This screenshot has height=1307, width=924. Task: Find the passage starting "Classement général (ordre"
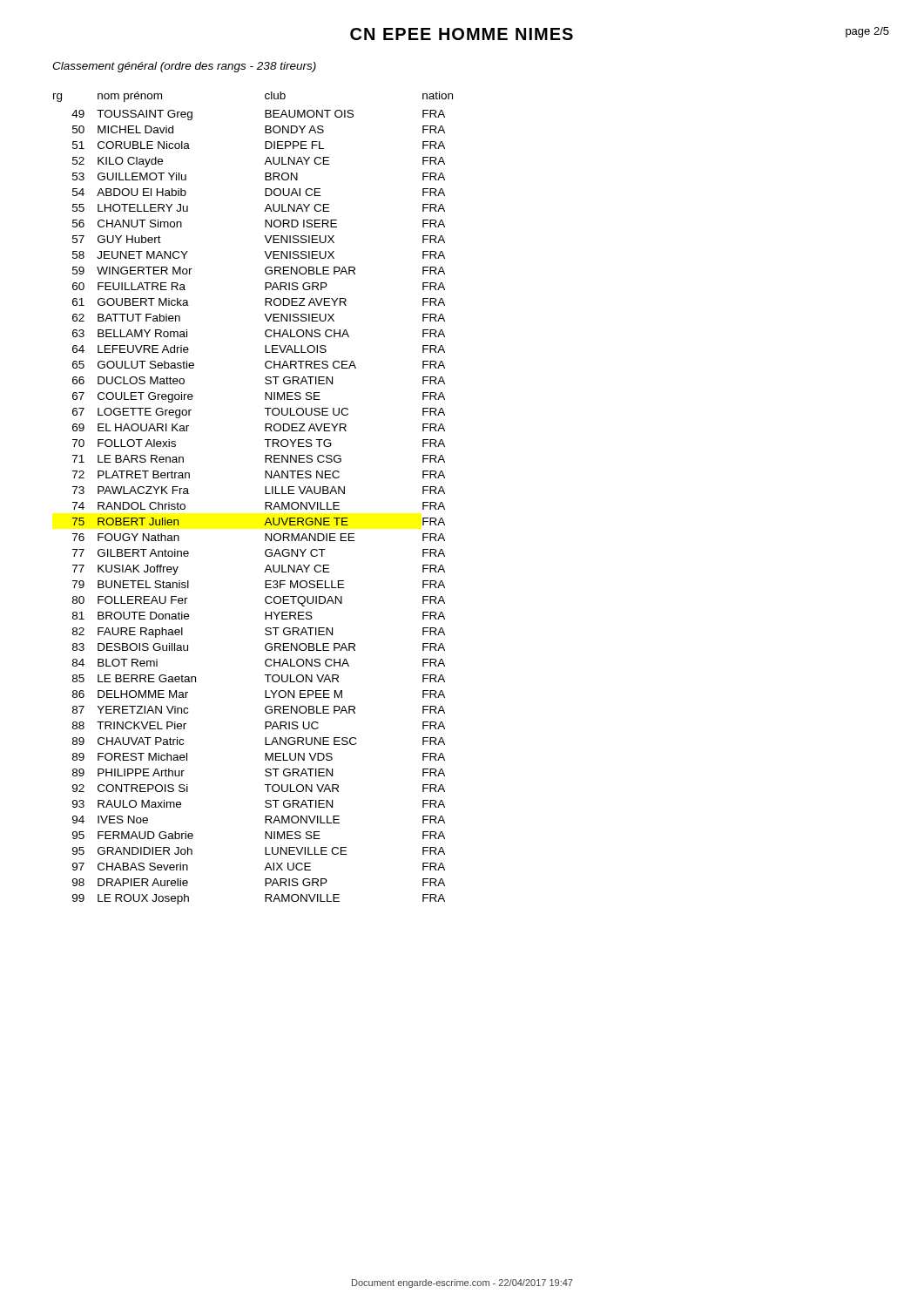coord(184,66)
